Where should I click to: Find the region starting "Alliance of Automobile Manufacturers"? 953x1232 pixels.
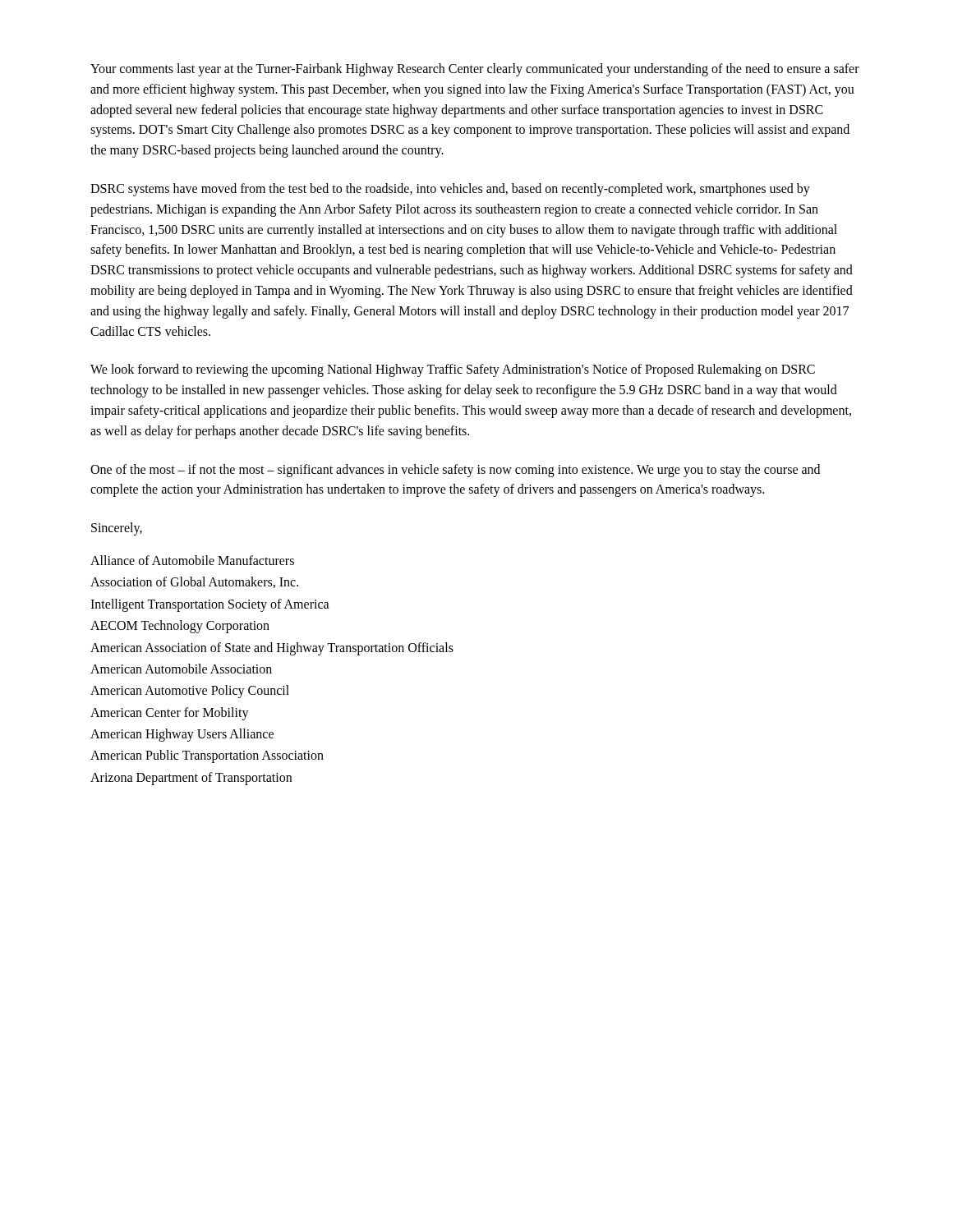tap(192, 560)
